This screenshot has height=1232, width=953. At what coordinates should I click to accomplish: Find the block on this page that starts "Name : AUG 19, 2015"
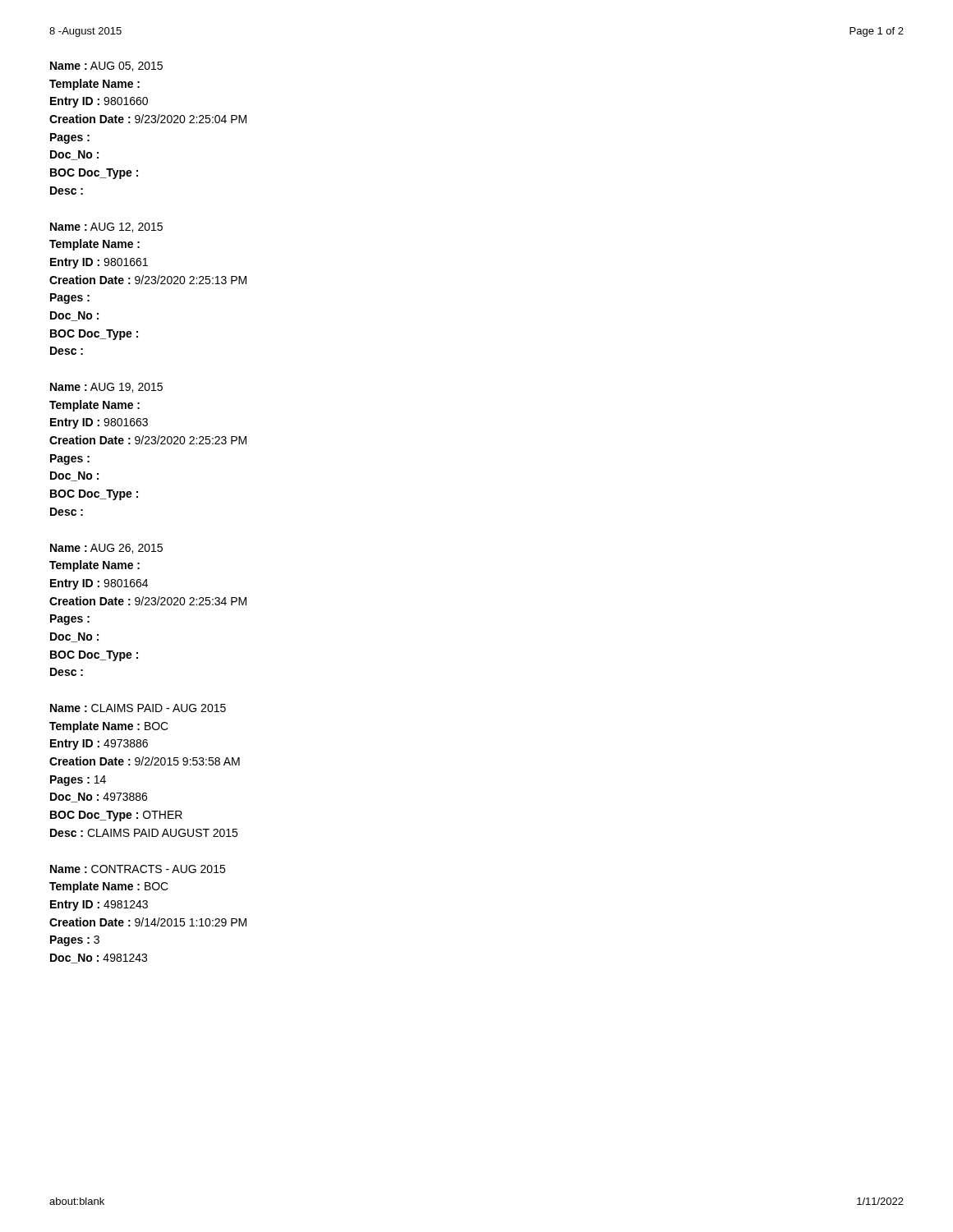click(106, 388)
